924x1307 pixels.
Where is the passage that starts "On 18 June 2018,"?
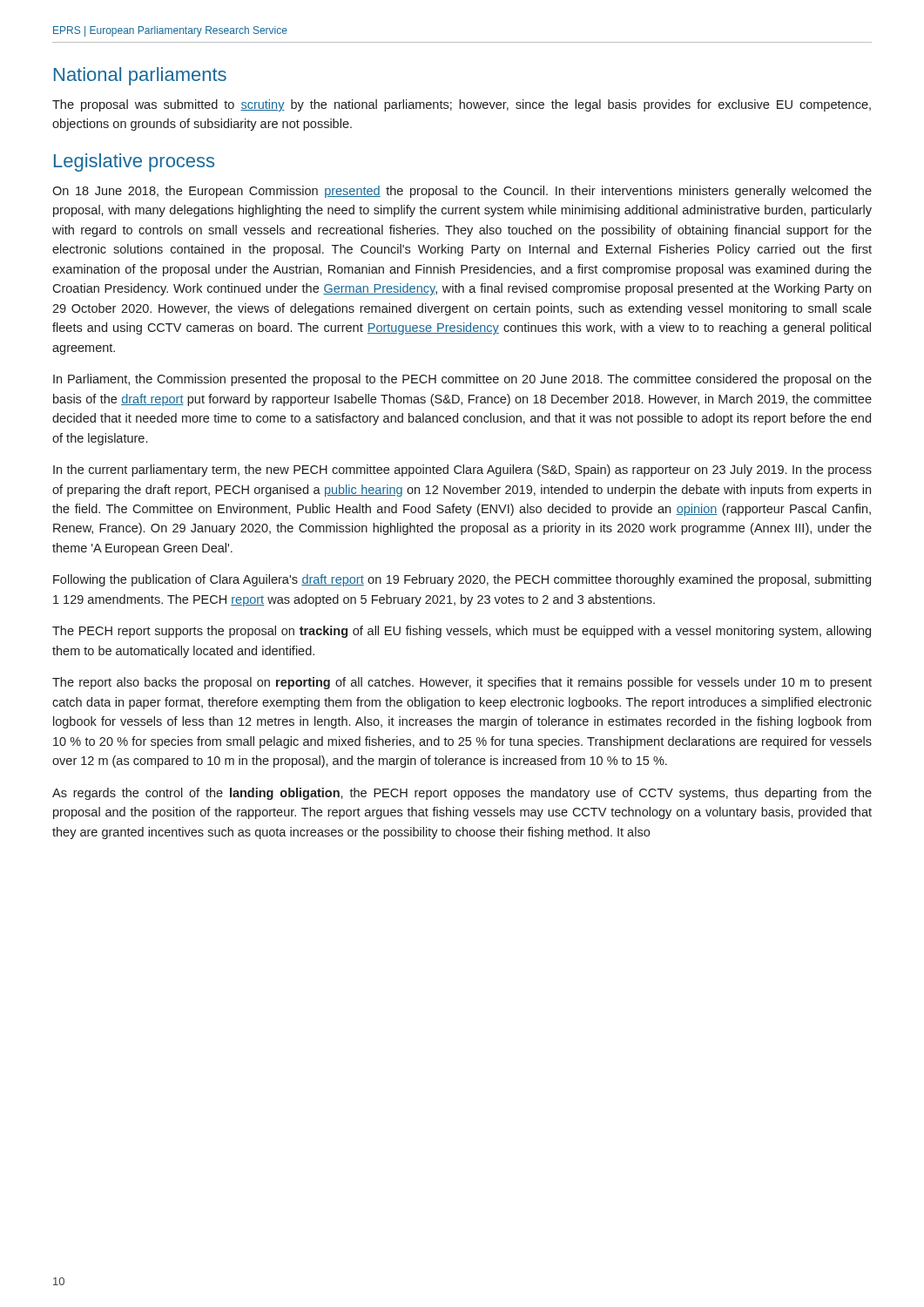tap(462, 269)
